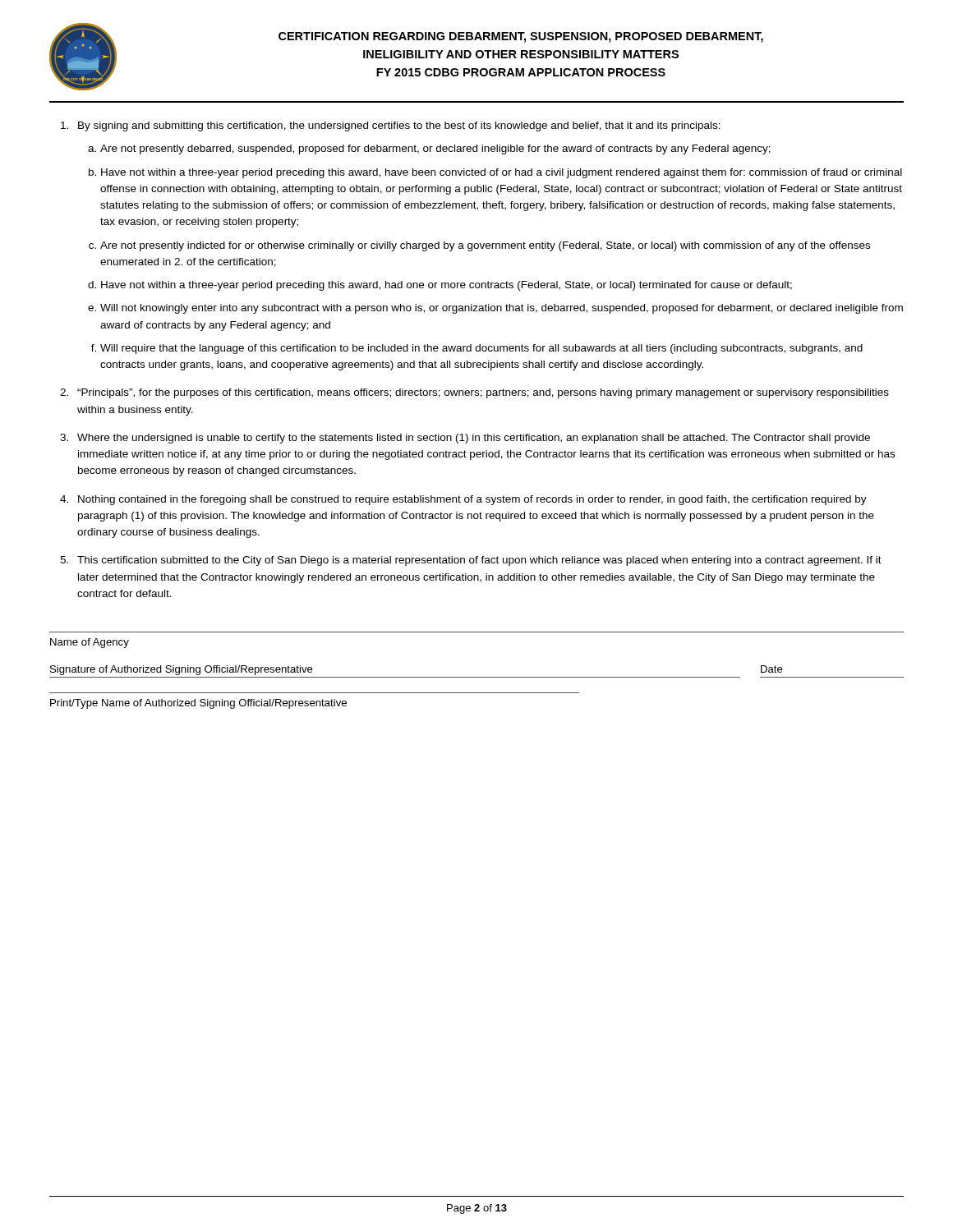Click on the list item that says "Where the undersigned is unable to certify"
Viewport: 953px width, 1232px height.
pos(486,454)
